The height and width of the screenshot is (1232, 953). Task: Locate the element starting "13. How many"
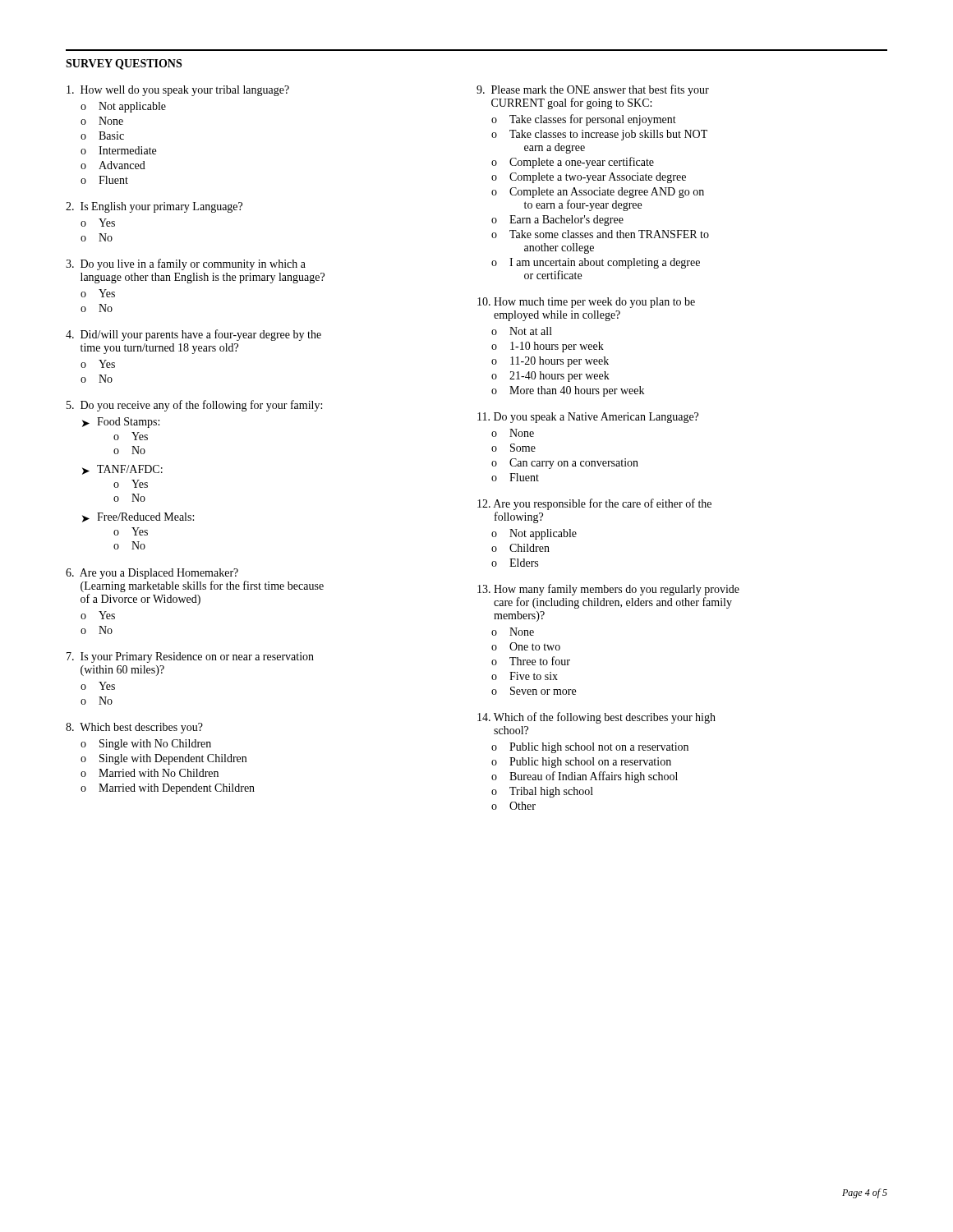pos(608,590)
